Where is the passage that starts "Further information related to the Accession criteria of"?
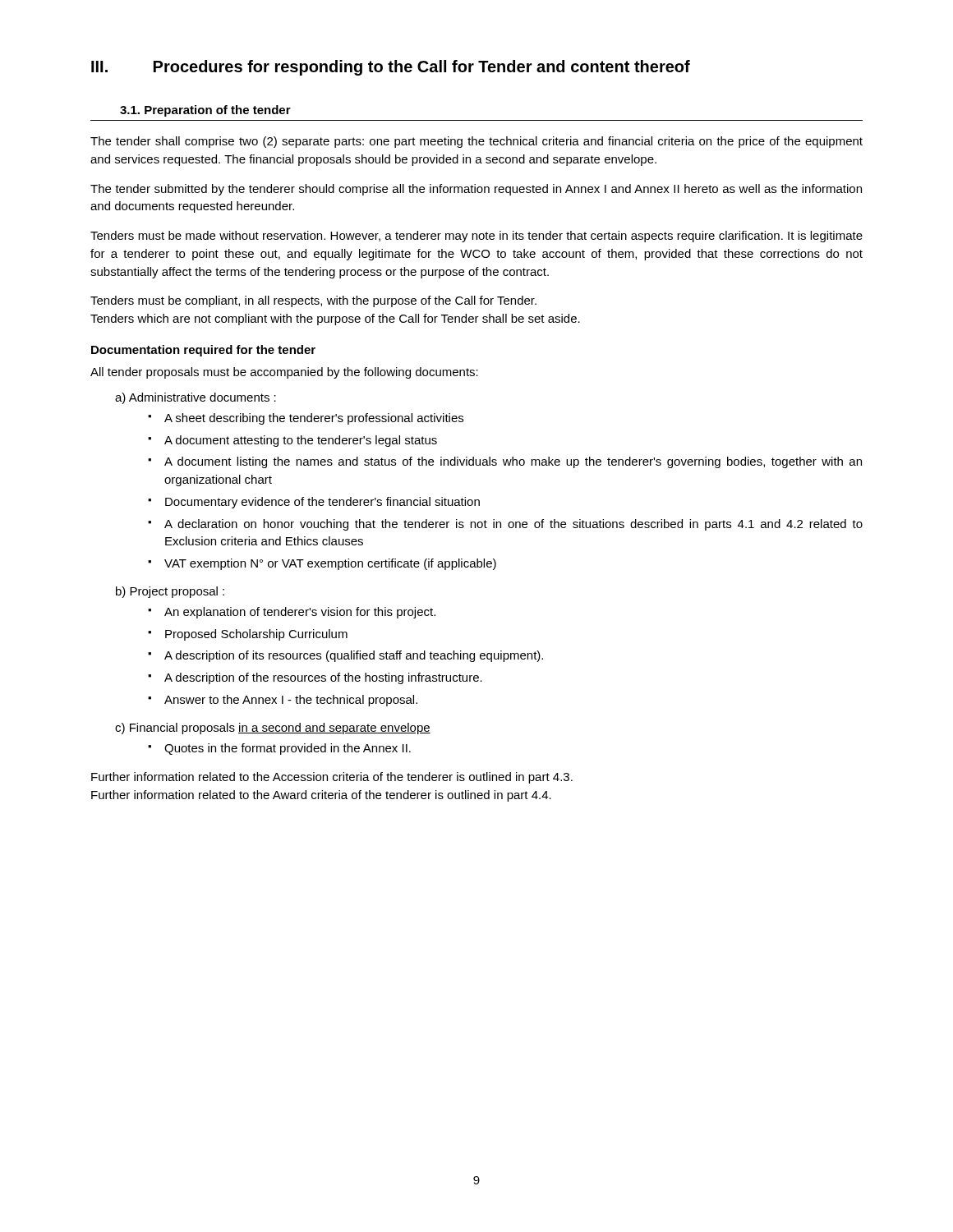This screenshot has width=953, height=1232. point(476,786)
